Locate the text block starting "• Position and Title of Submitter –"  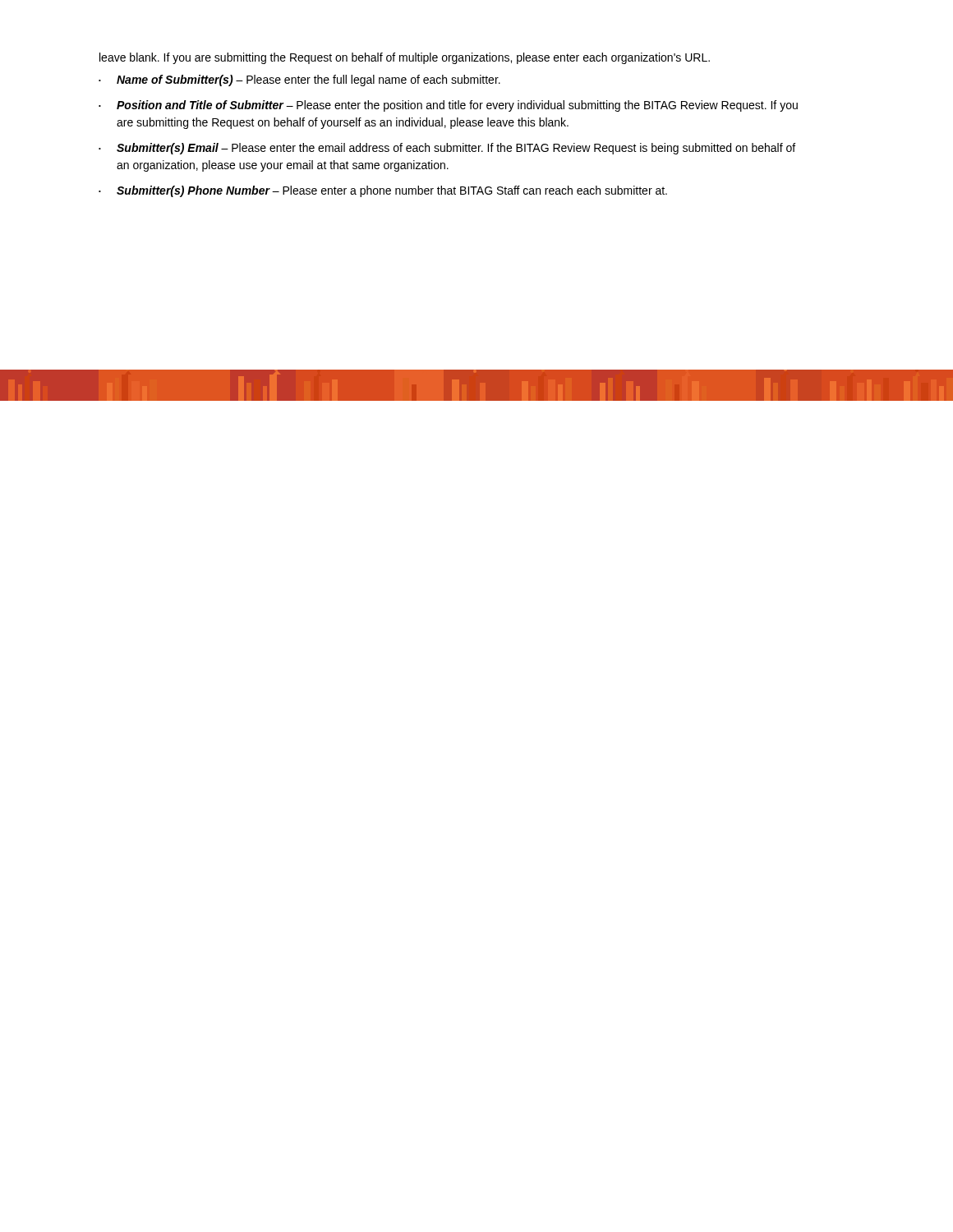click(x=452, y=114)
